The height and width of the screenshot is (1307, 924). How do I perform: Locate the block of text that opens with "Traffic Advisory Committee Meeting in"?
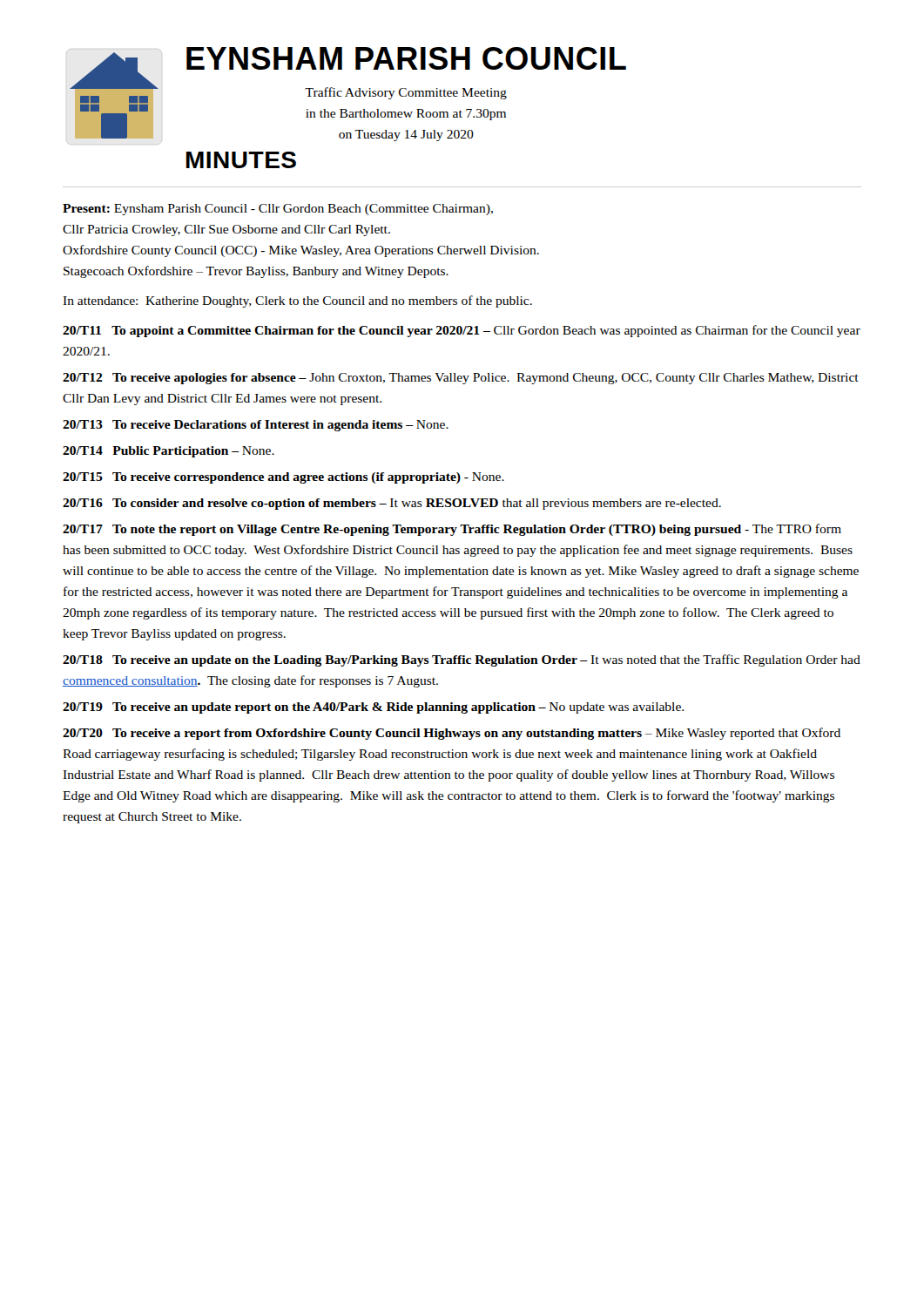pos(406,113)
